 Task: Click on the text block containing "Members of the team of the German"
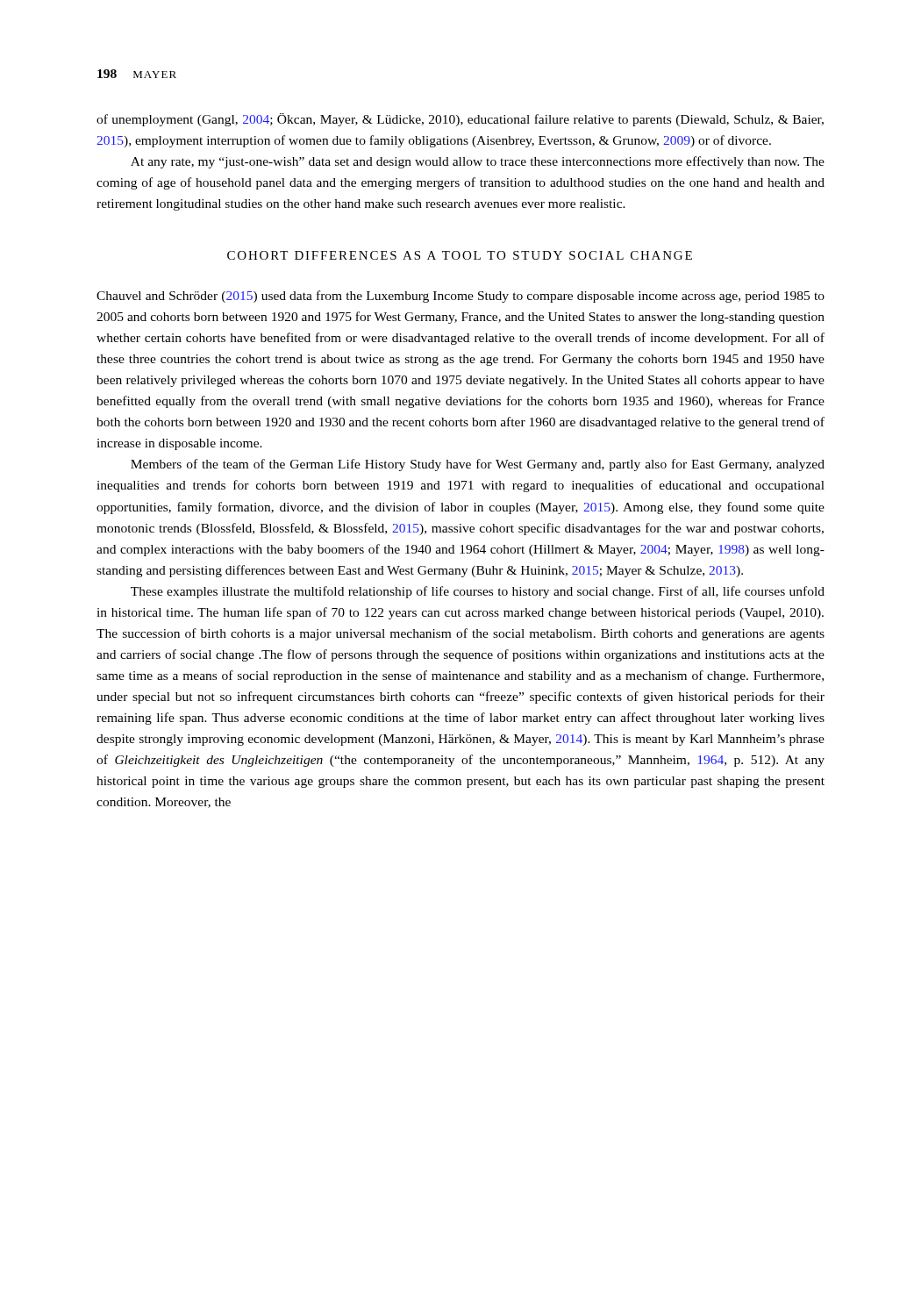click(x=460, y=517)
